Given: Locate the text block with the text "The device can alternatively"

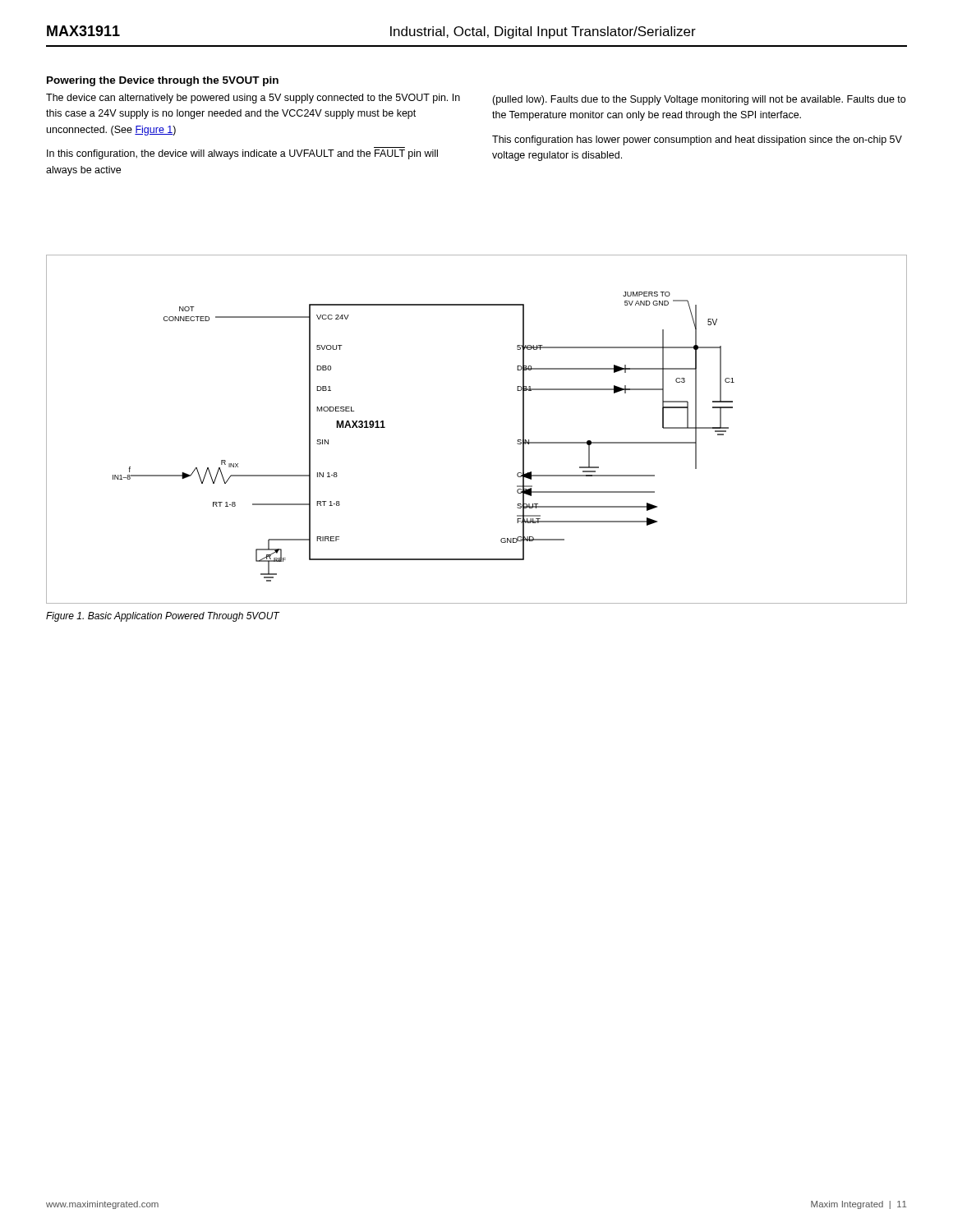Looking at the screenshot, I should point(253,114).
